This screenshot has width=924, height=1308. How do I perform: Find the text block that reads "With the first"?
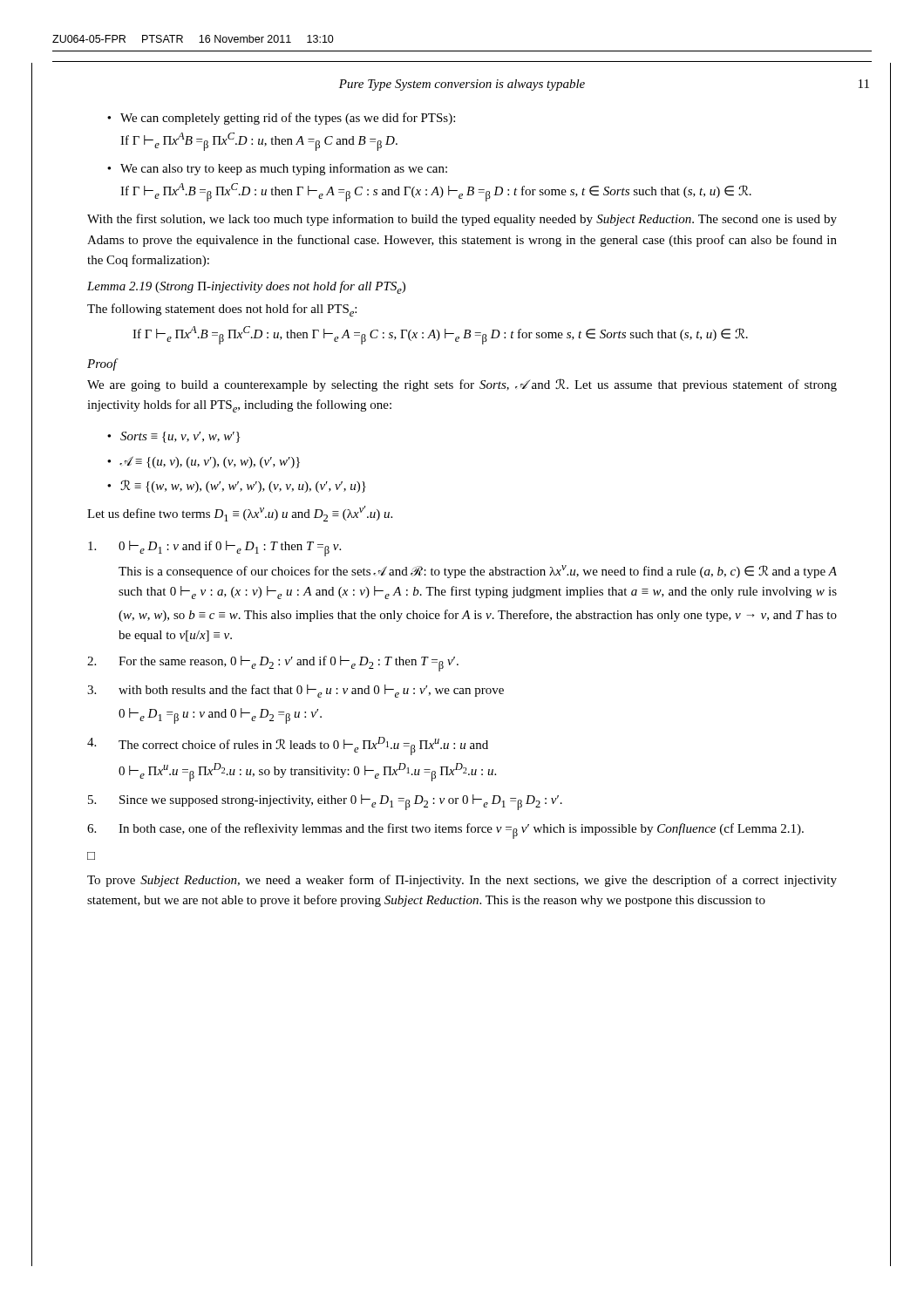pos(462,239)
